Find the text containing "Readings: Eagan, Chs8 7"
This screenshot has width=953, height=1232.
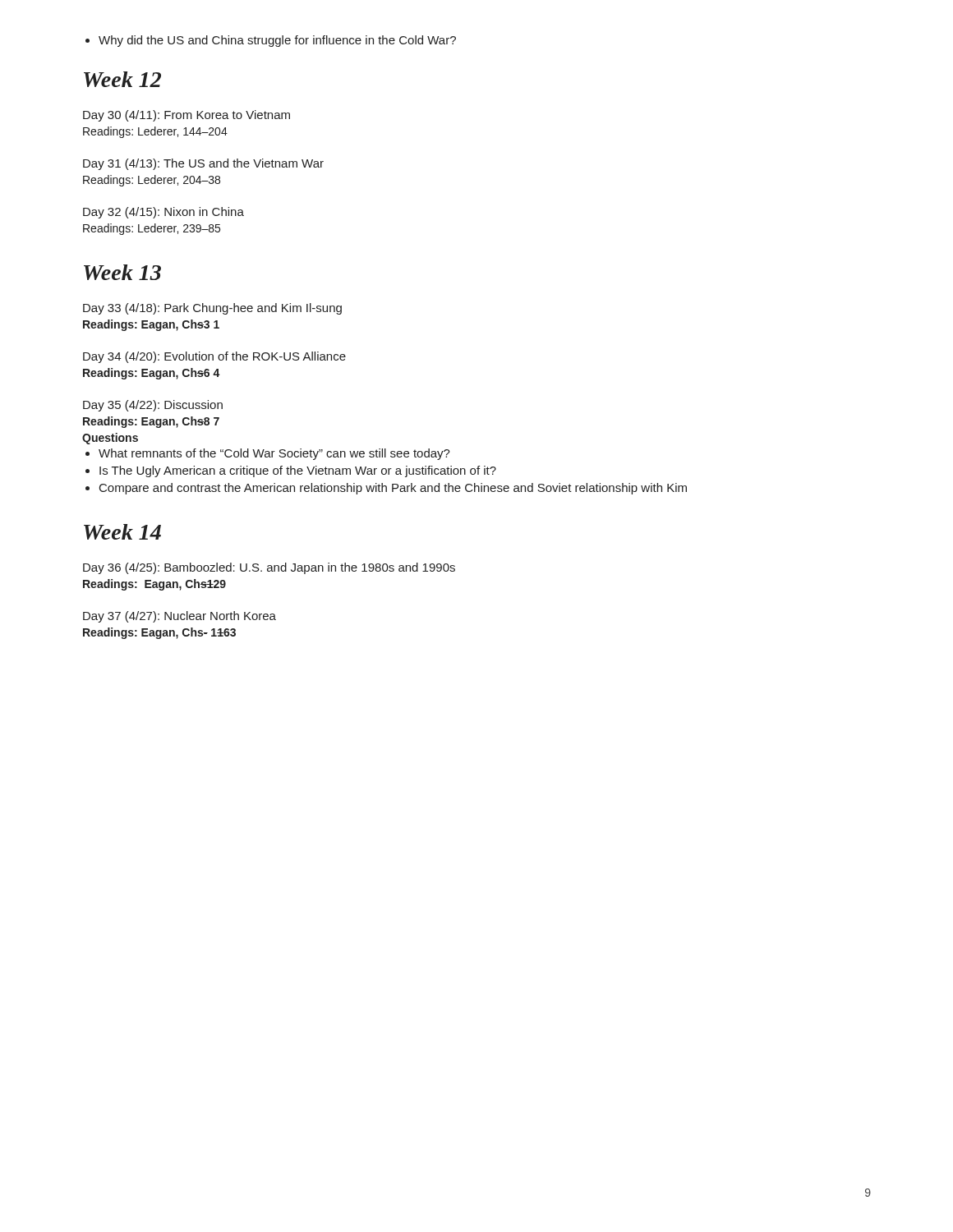click(151, 421)
